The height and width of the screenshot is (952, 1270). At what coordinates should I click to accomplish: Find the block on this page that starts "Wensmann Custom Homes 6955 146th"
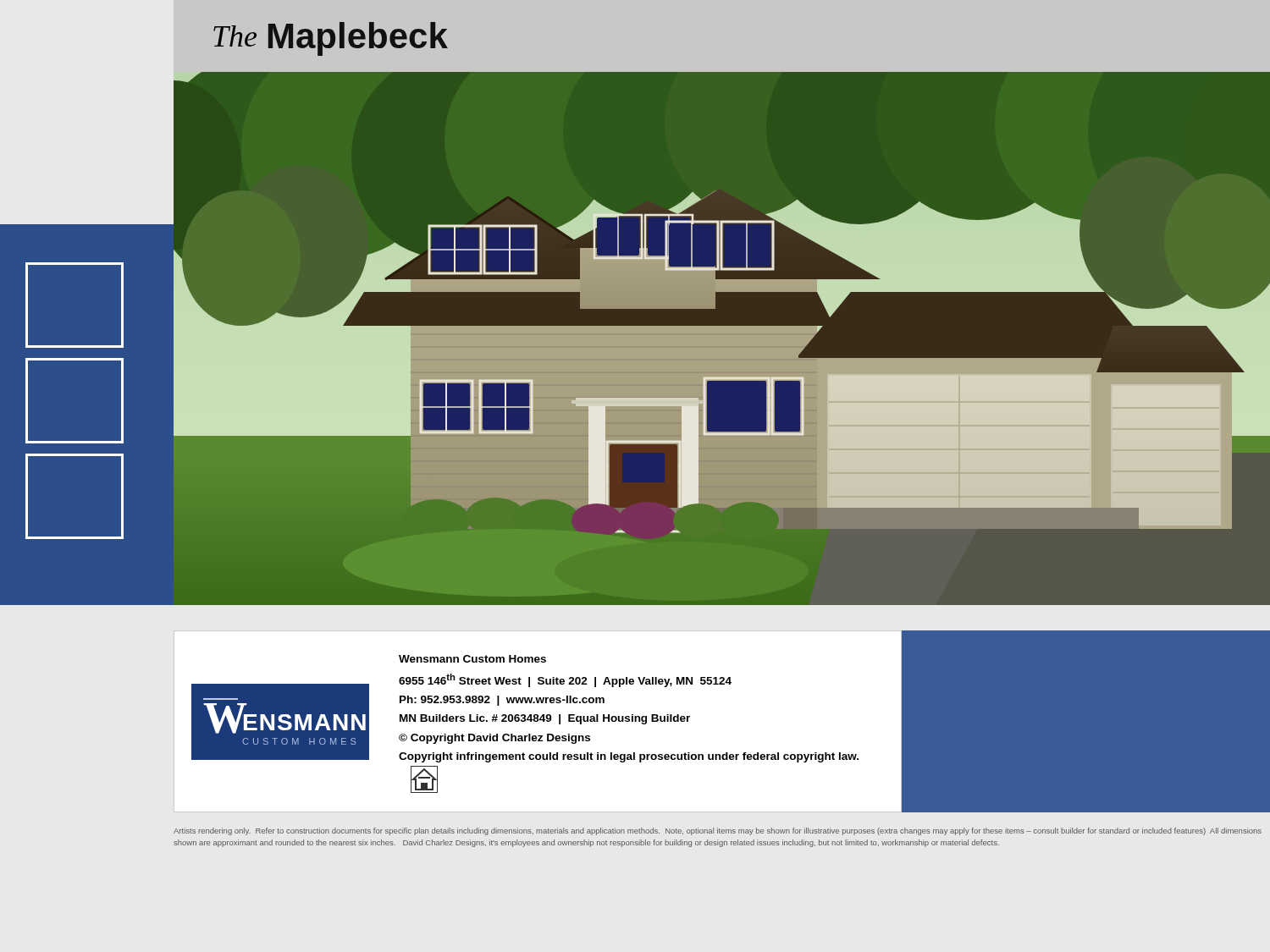[629, 723]
